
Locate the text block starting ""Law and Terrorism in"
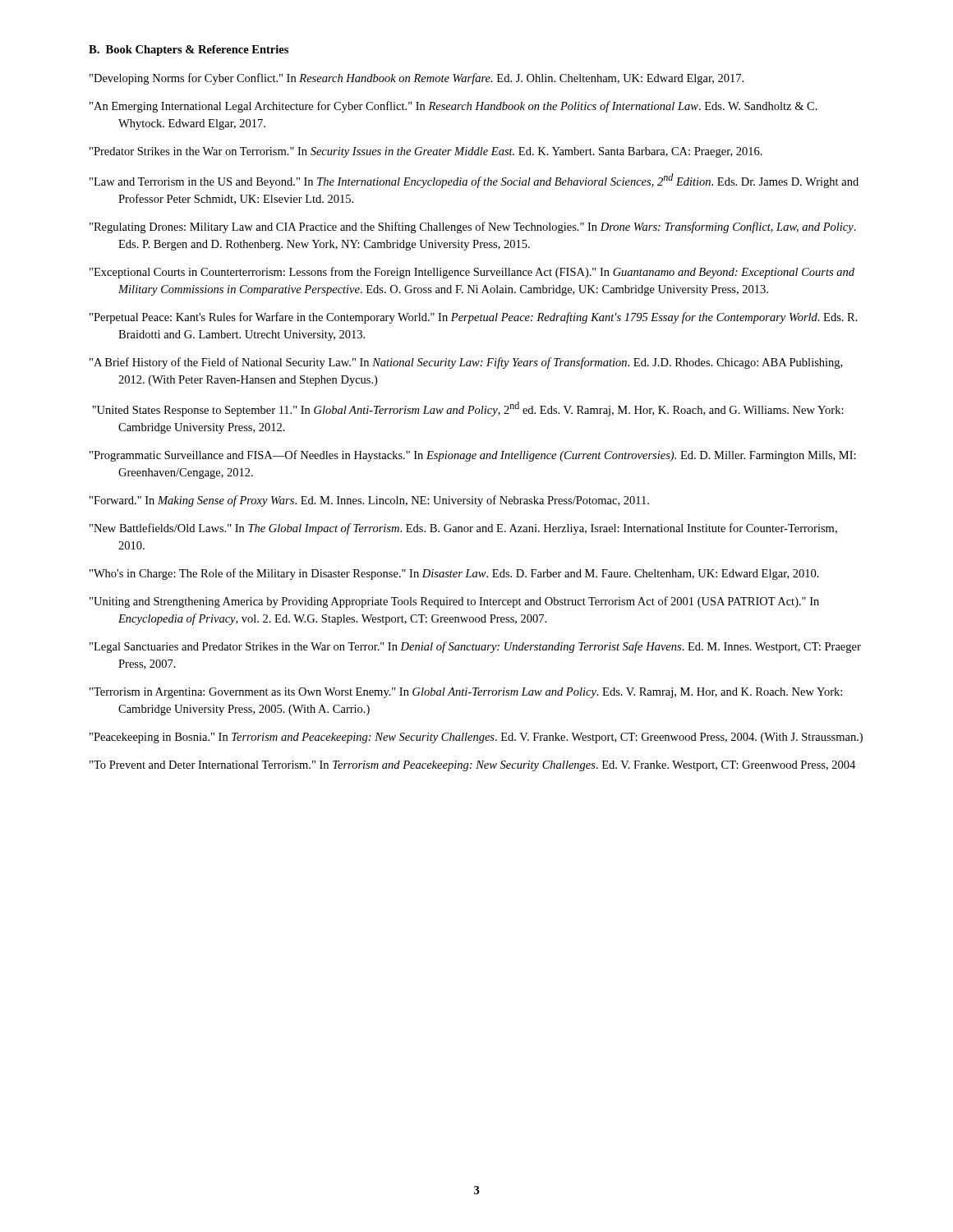(x=474, y=188)
